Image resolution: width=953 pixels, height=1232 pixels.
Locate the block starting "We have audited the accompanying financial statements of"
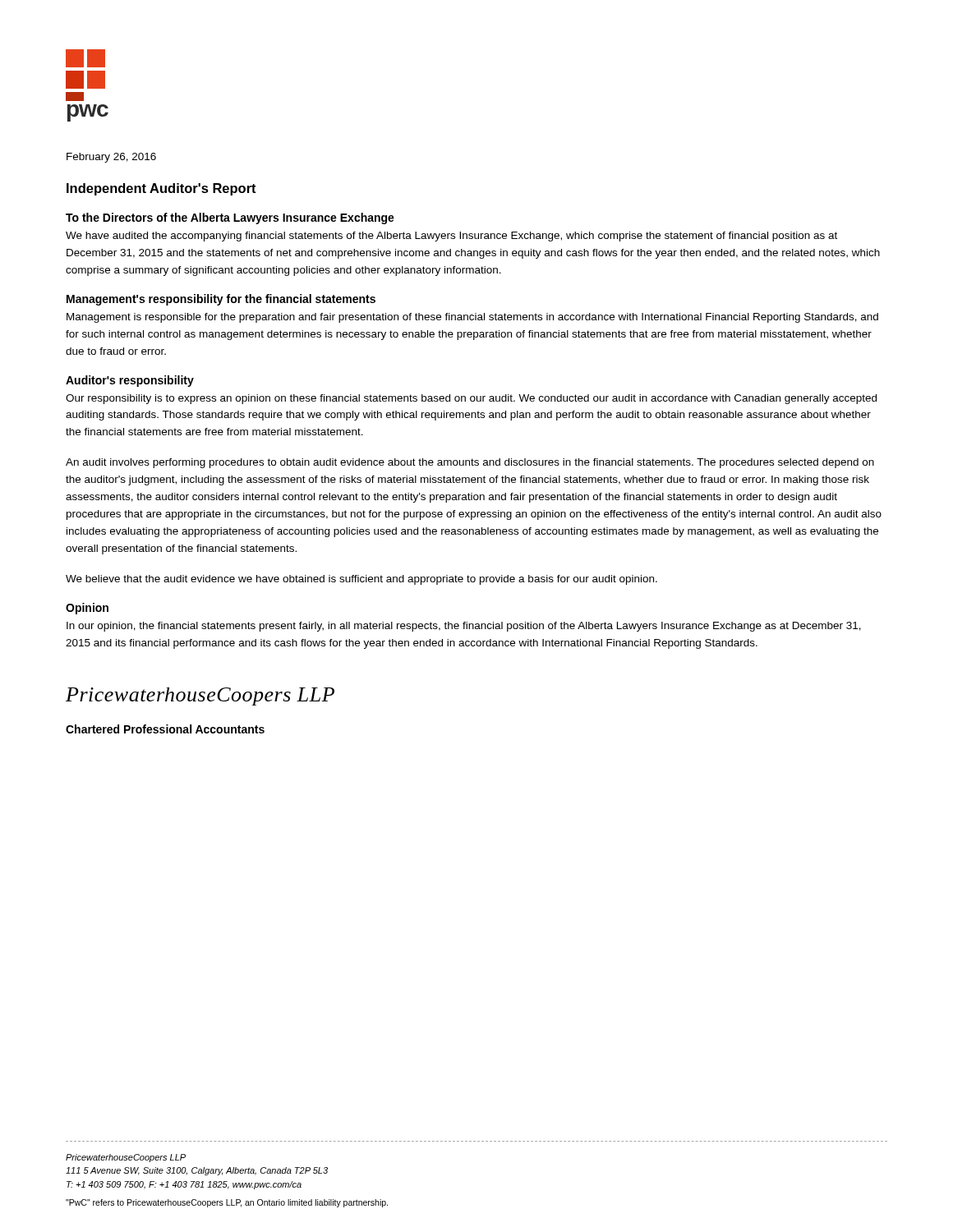pyautogui.click(x=473, y=252)
